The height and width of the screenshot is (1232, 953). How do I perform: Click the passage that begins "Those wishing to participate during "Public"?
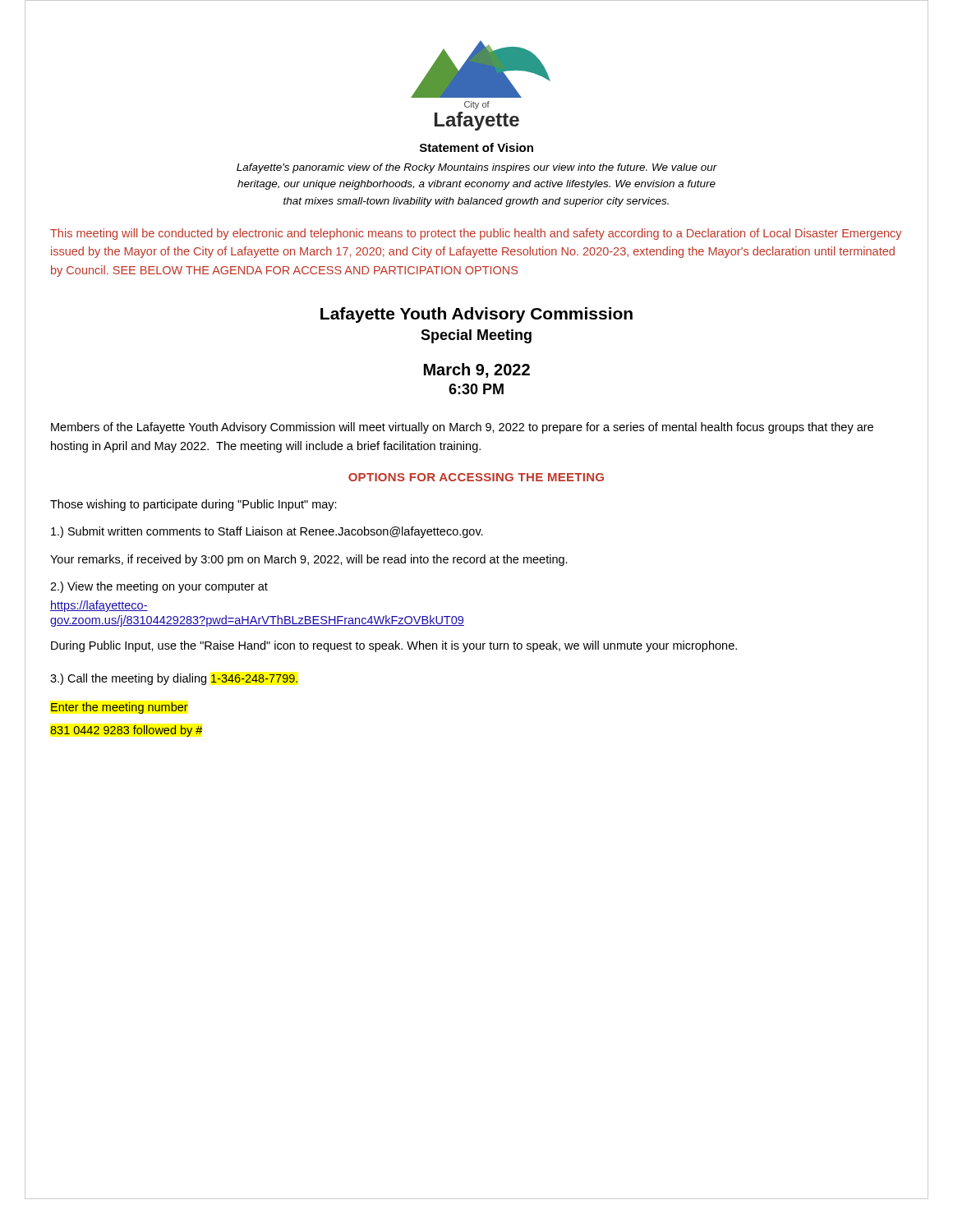194,504
